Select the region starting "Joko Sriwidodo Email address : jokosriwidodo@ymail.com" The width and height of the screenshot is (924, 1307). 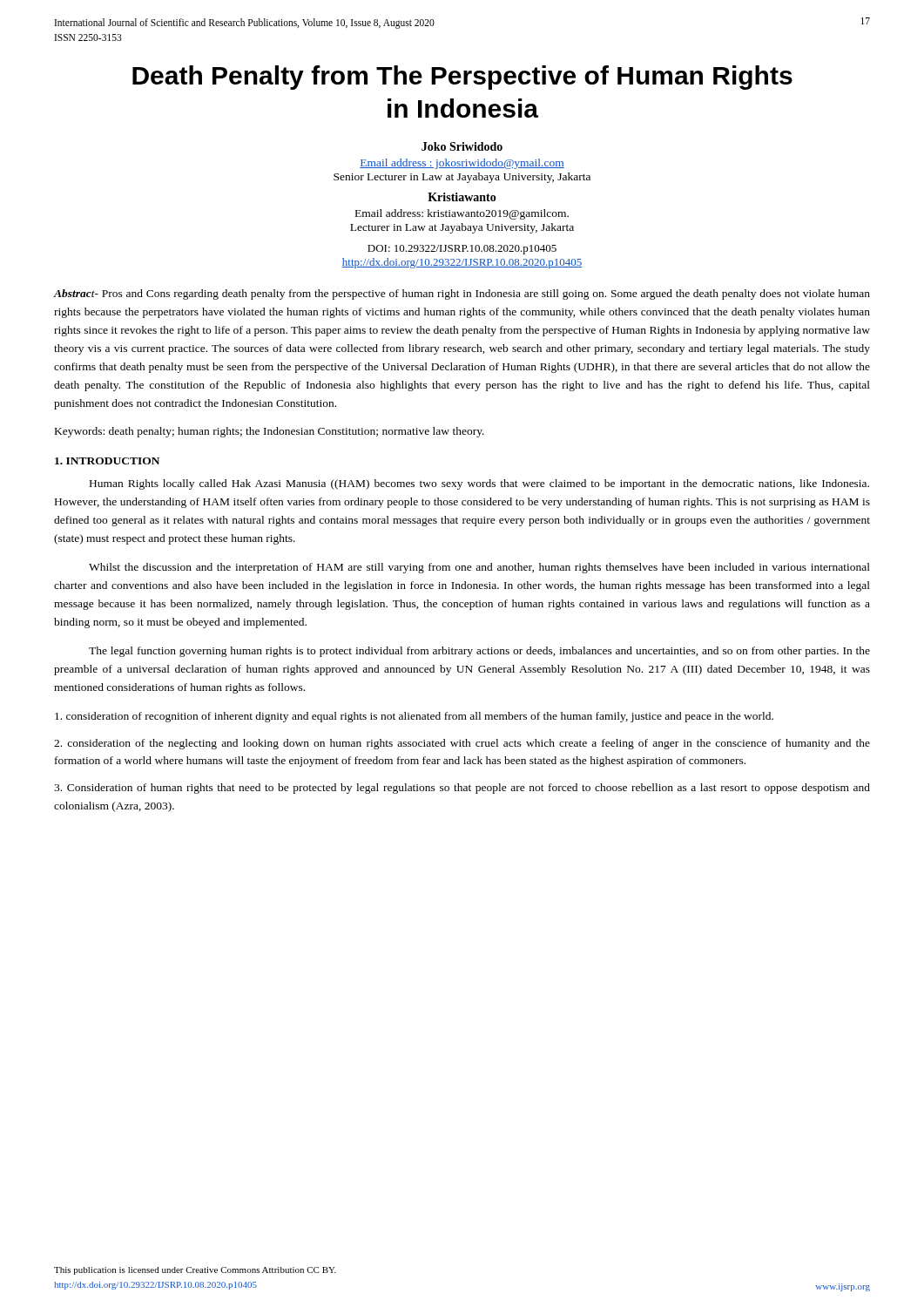462,162
